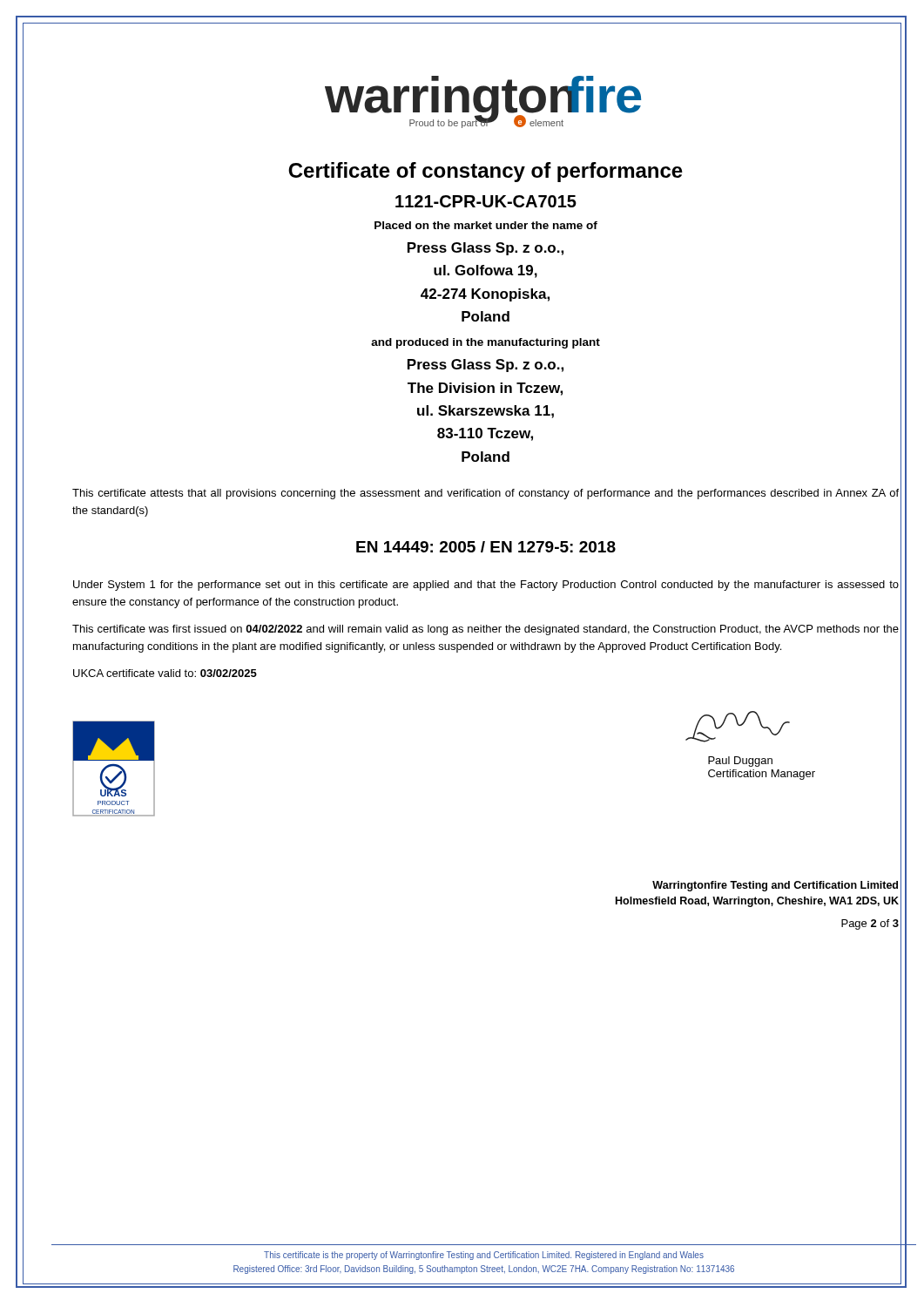Locate the illustration
This screenshot has height=1307, width=924.
coord(745,724)
